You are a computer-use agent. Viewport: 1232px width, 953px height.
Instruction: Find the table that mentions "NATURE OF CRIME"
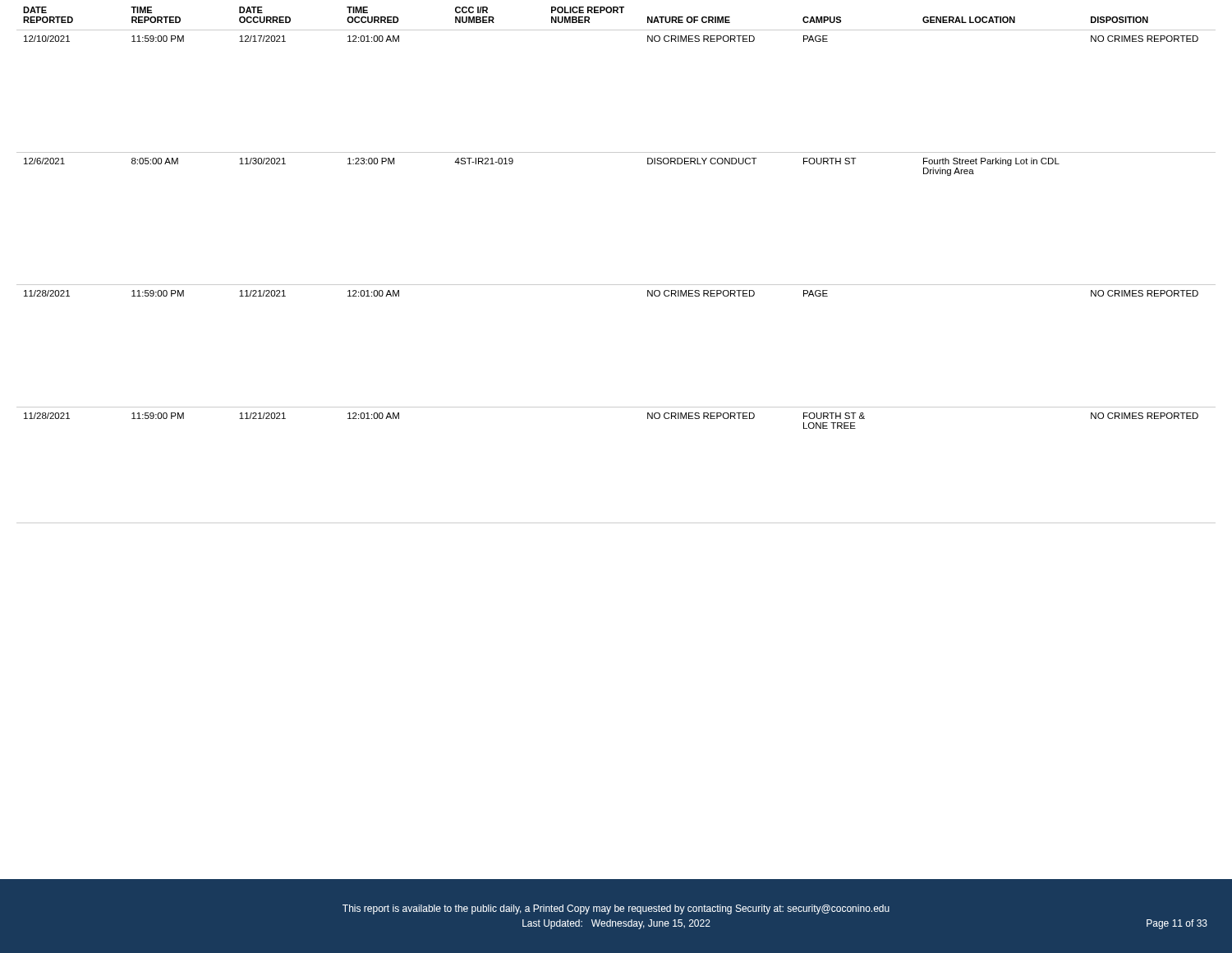616,435
